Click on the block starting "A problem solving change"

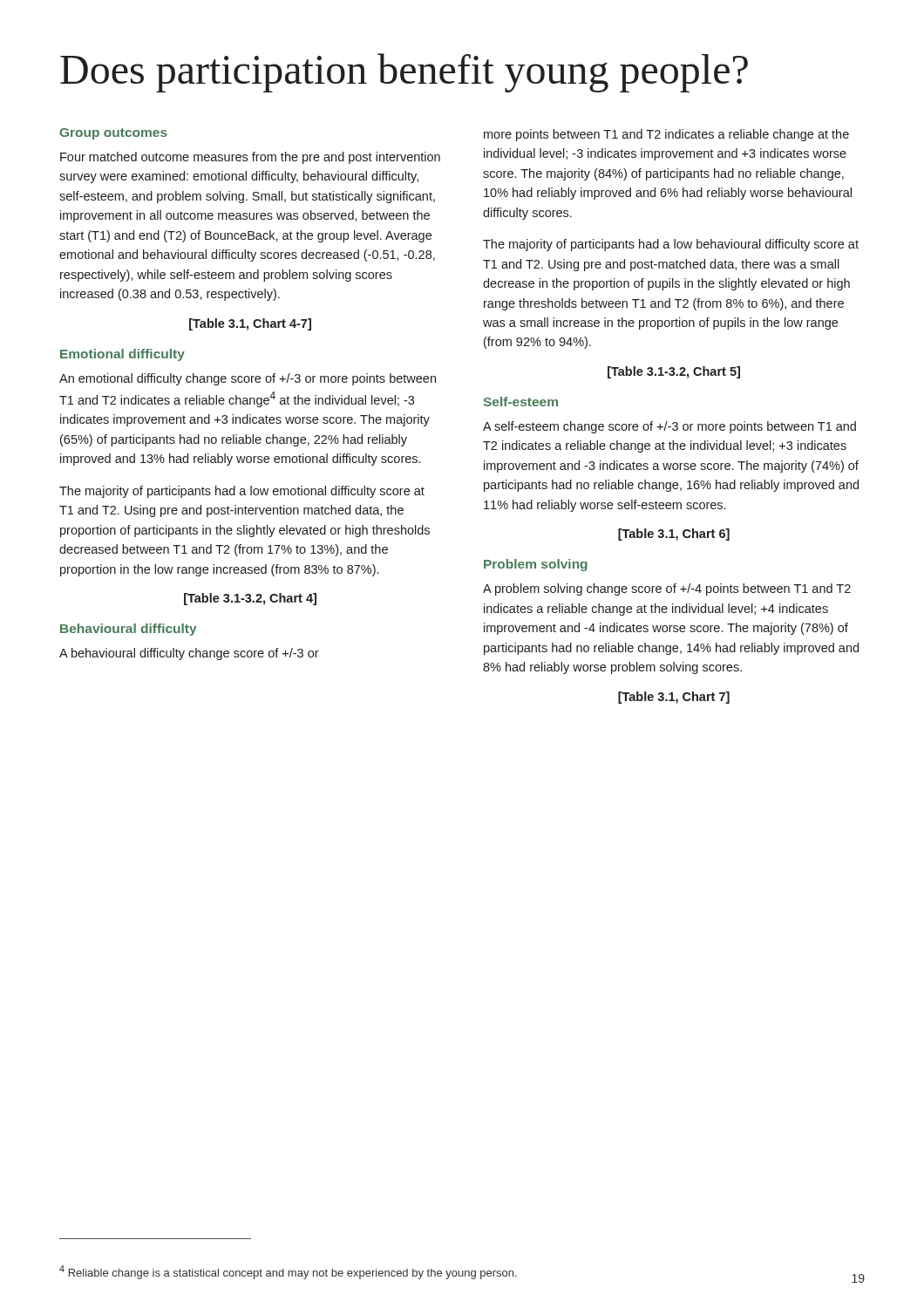(x=671, y=628)
